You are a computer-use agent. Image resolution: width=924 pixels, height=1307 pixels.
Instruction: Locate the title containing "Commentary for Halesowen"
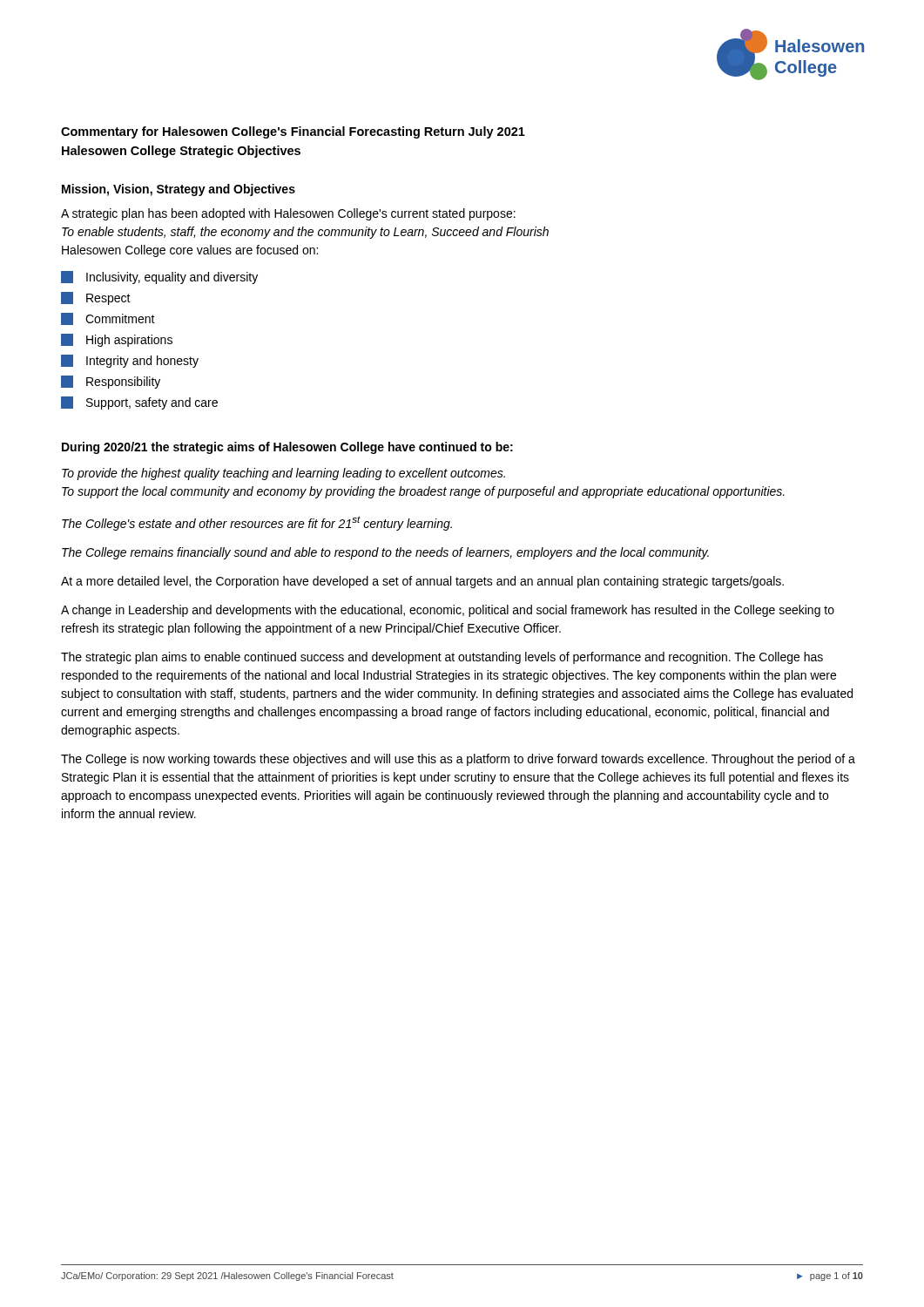click(462, 142)
